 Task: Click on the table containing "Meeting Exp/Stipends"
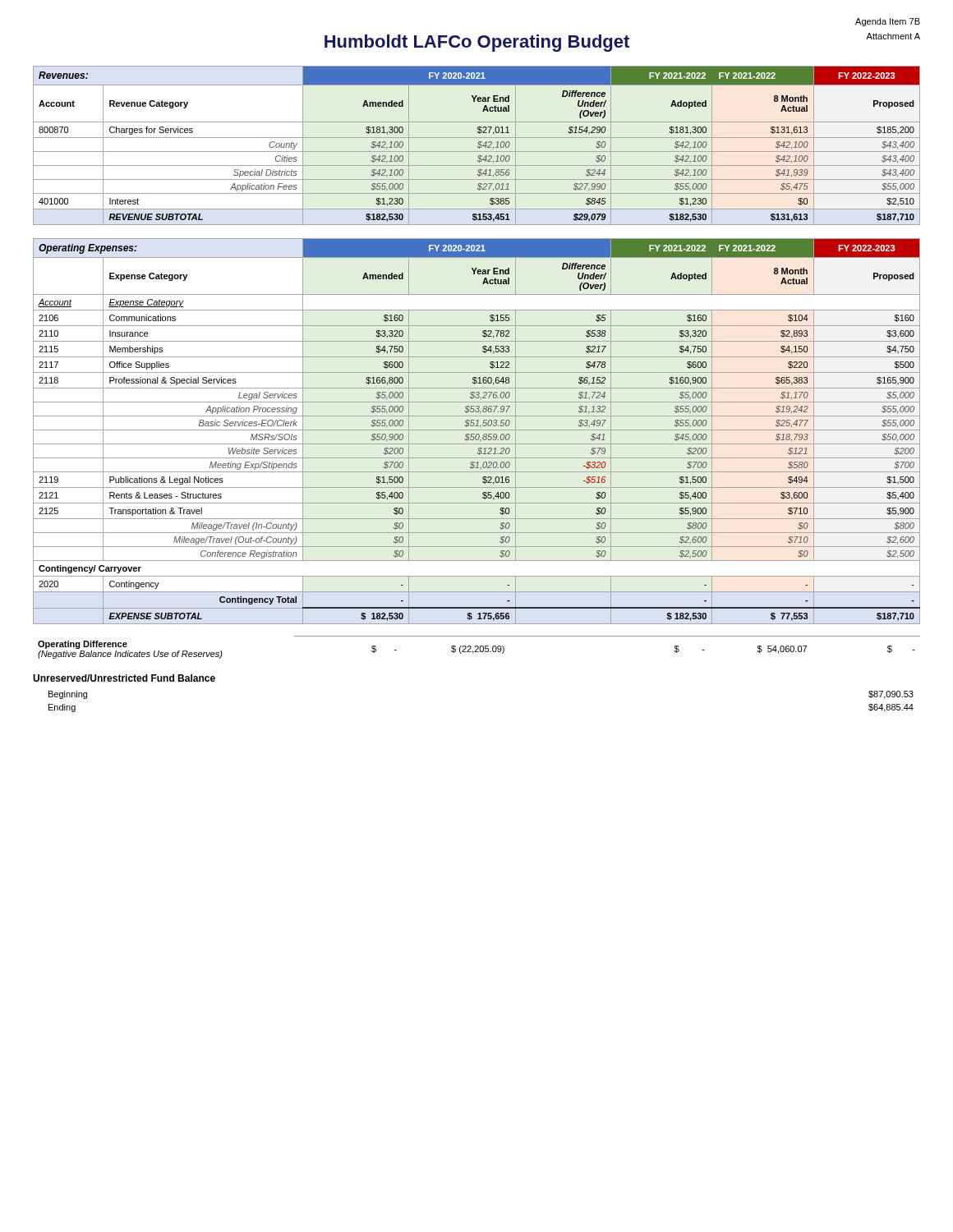476,431
